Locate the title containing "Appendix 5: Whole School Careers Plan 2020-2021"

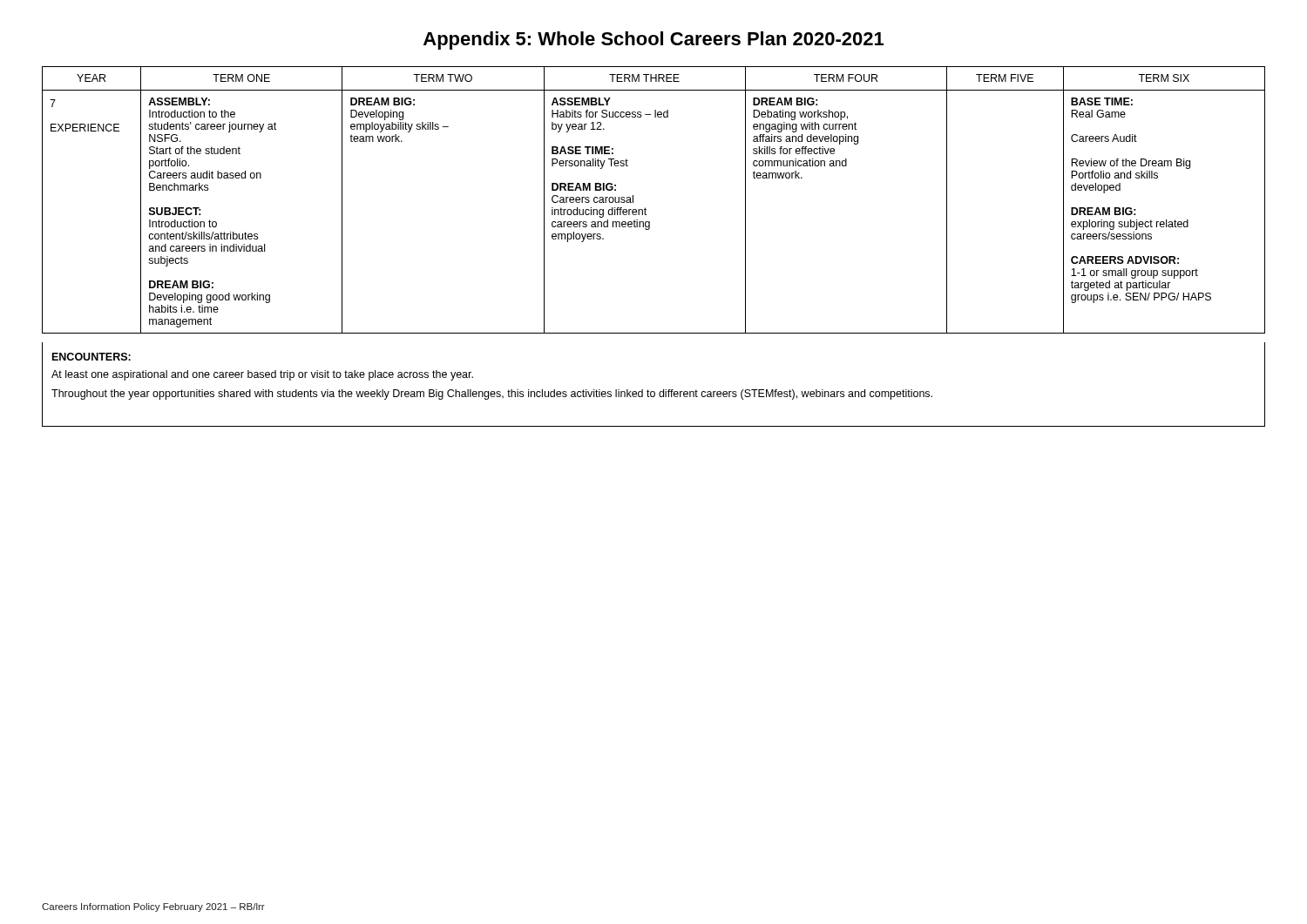click(x=654, y=39)
